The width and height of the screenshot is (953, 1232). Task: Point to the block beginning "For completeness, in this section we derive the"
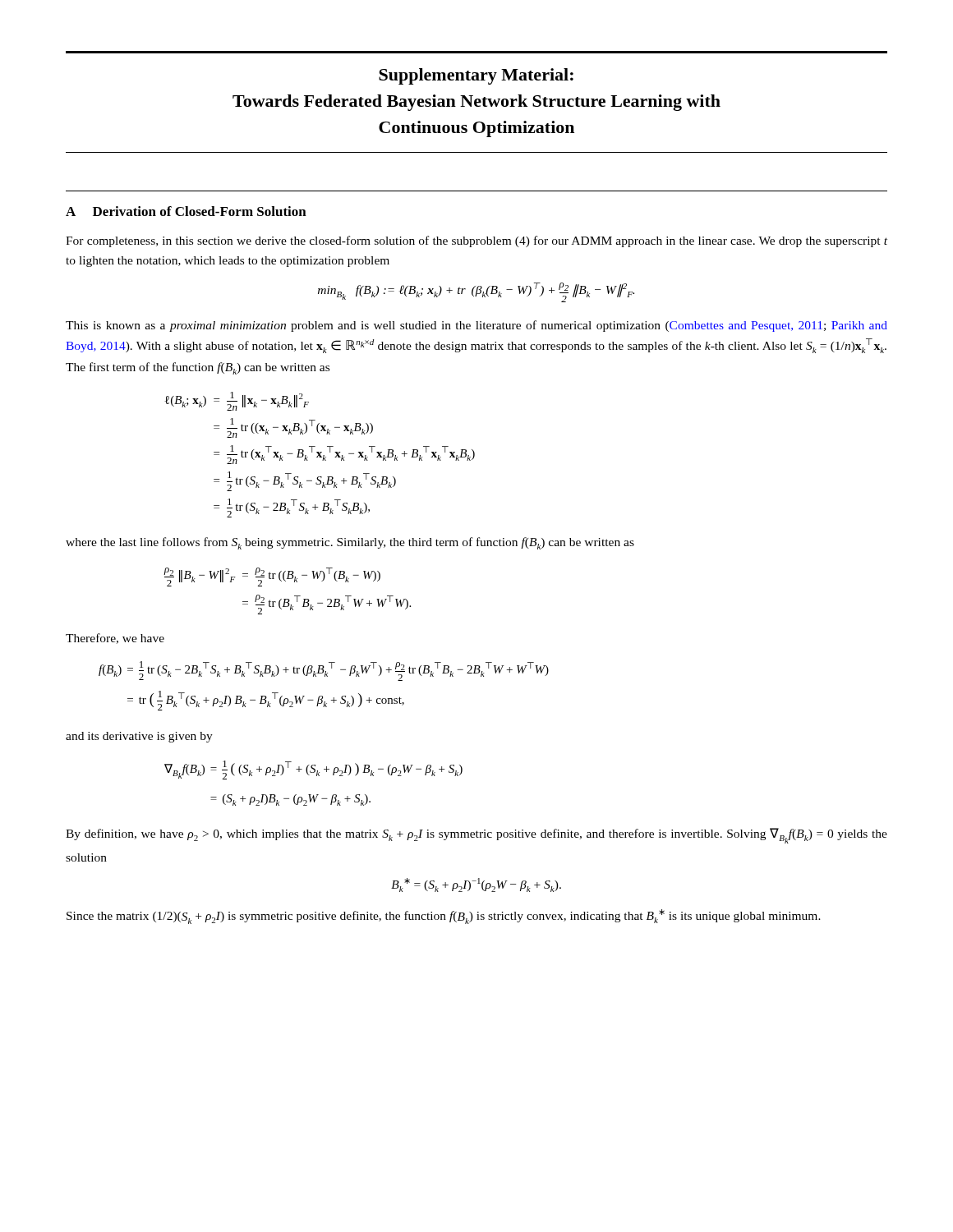click(x=476, y=251)
